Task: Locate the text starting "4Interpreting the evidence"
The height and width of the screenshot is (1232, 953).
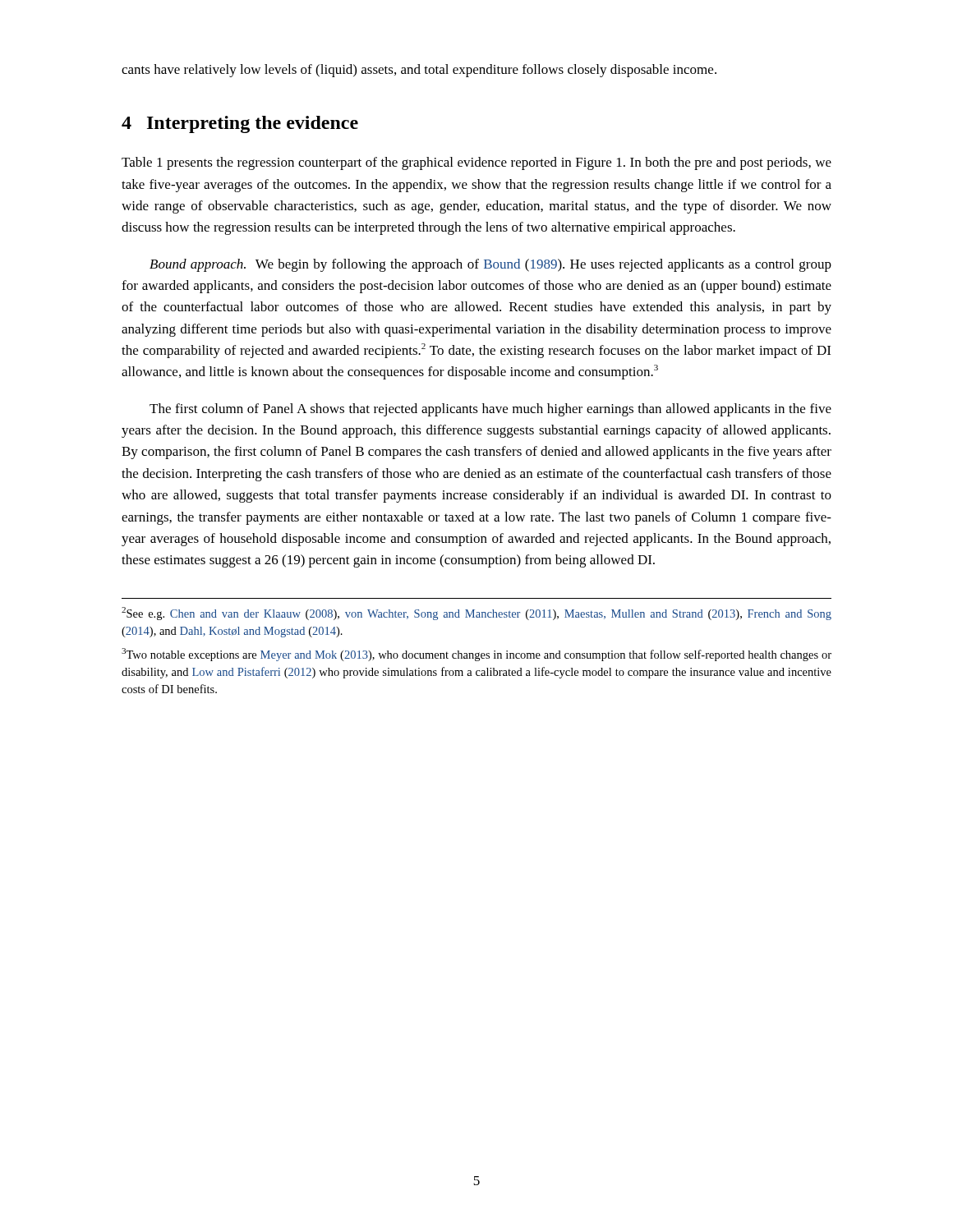Action: click(x=240, y=123)
